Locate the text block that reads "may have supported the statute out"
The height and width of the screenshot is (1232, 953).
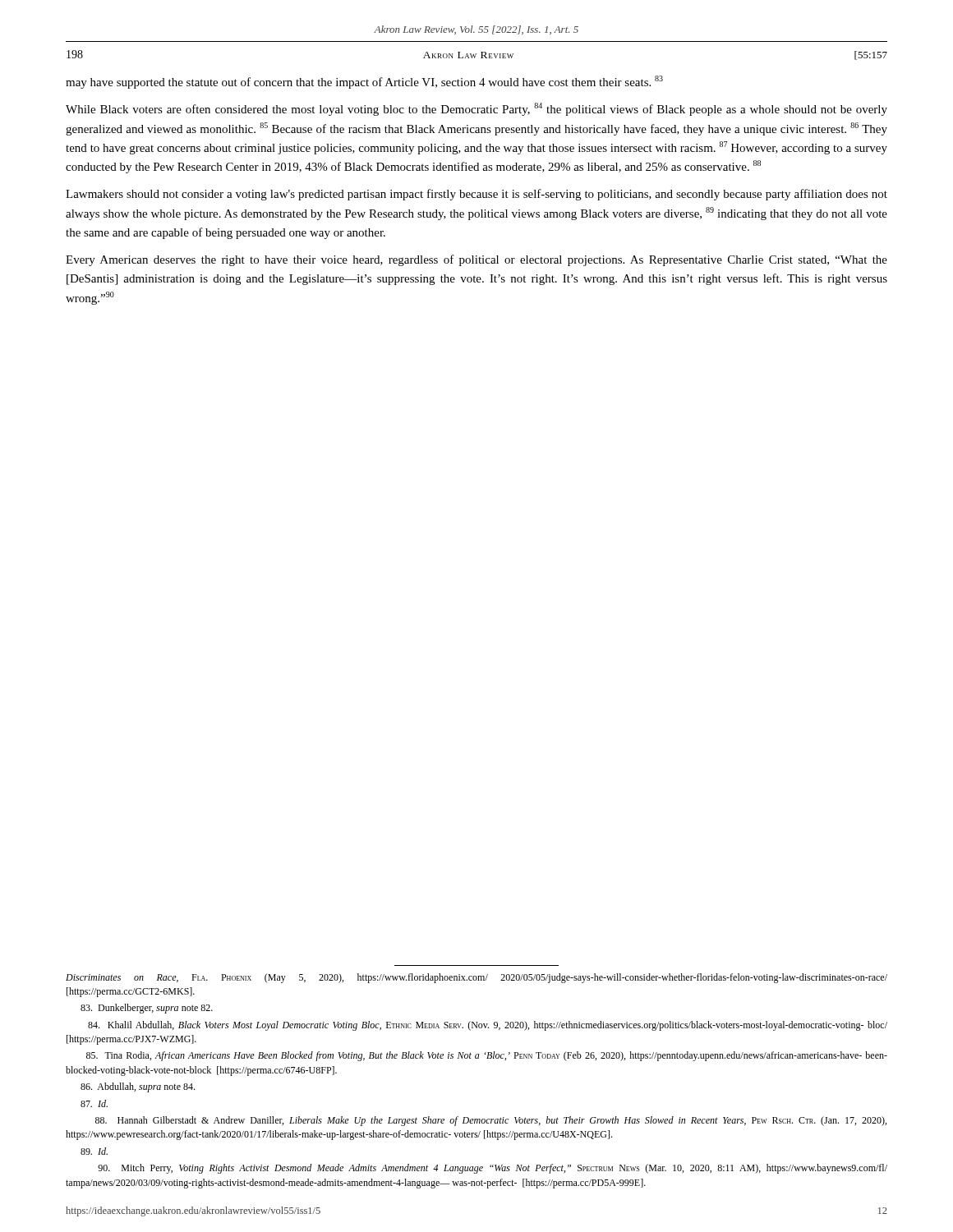point(476,83)
